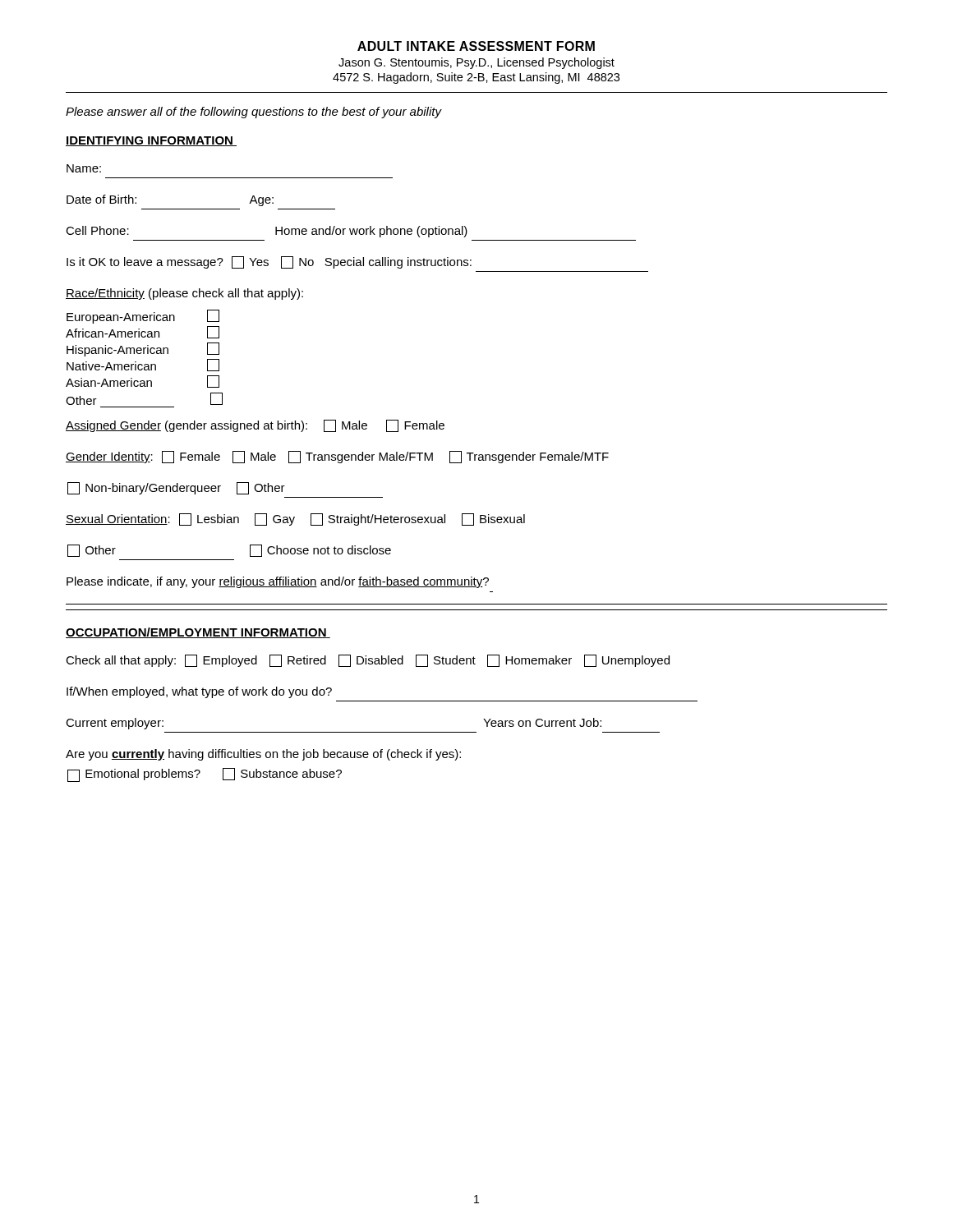Locate the text block containing "Please answer all of the following questions to"
The height and width of the screenshot is (1232, 953).
point(253,111)
